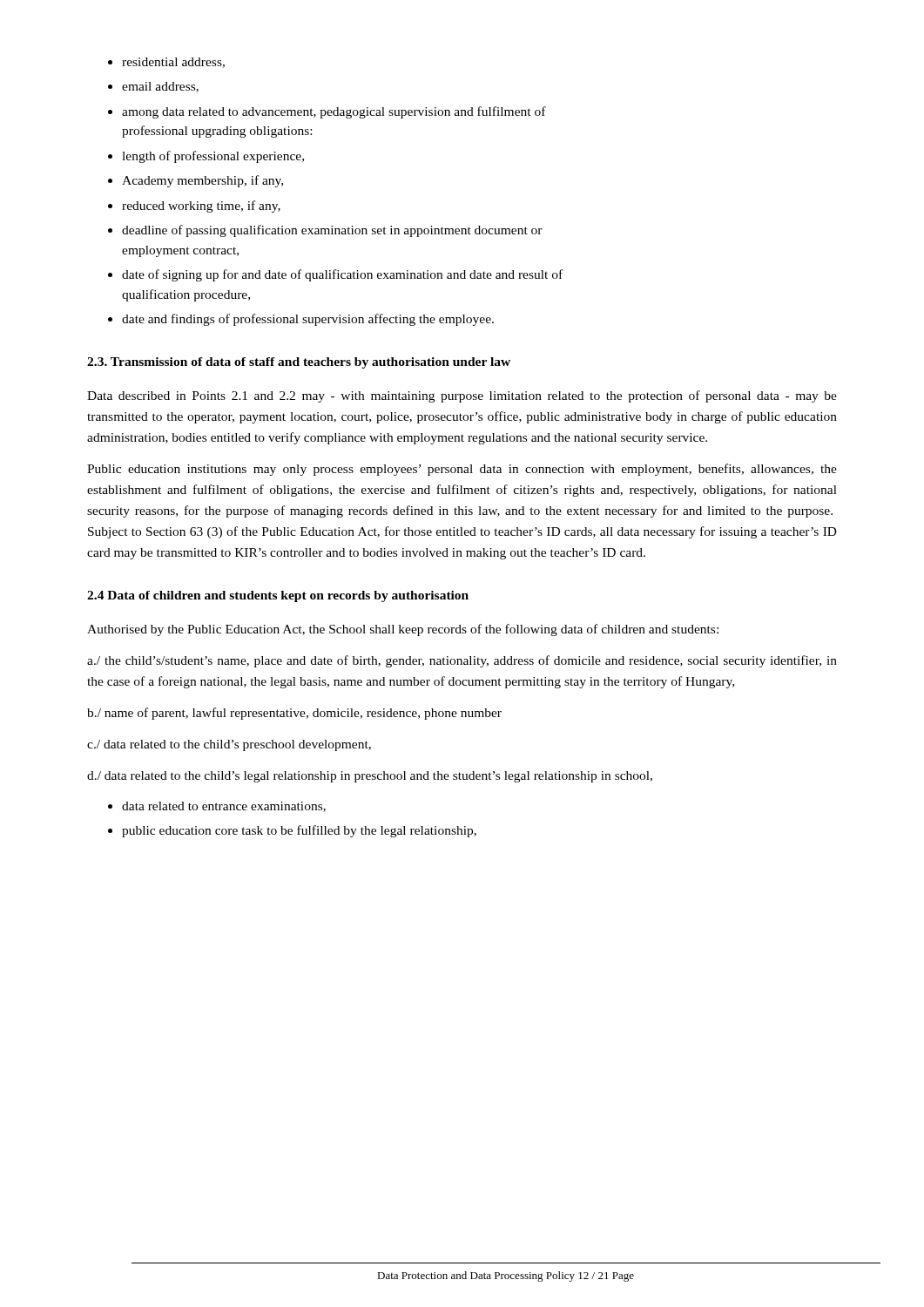Where is the passage that starts "public education core task"?
Screen dimensions: 1307x924
[x=299, y=830]
